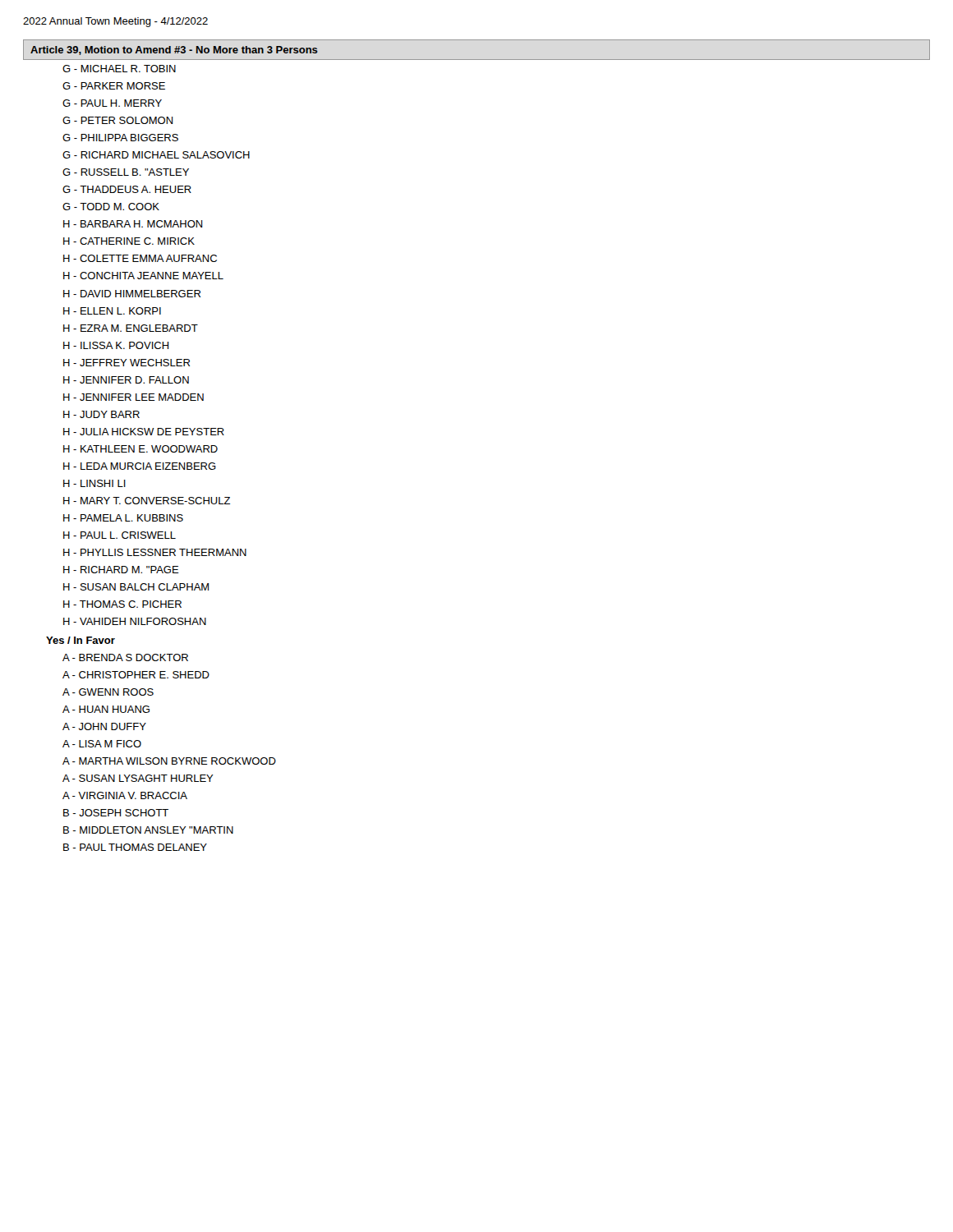Locate the list item that reads "G - PAUL"

point(112,103)
